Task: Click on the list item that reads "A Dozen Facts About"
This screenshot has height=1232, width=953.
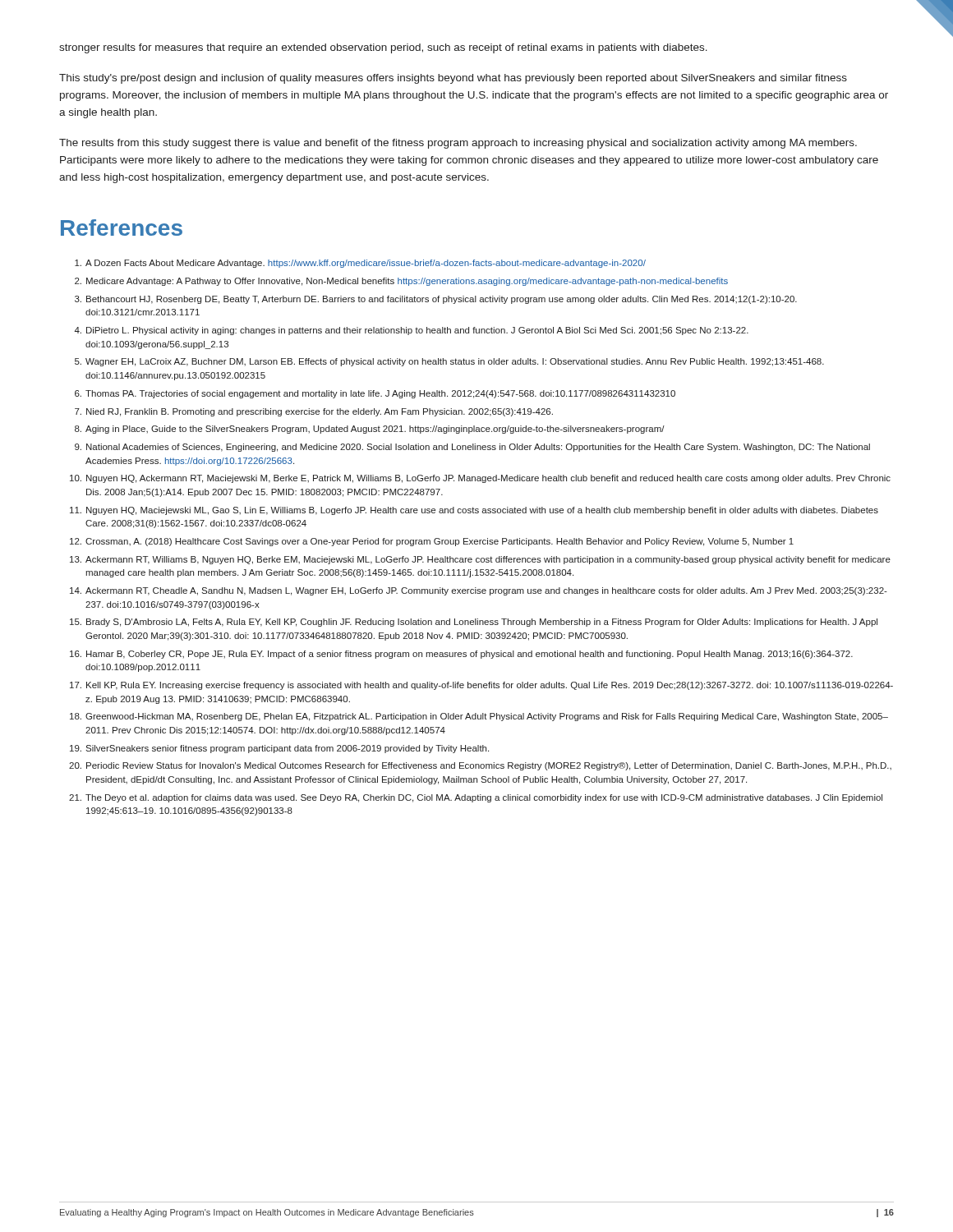Action: 476,263
